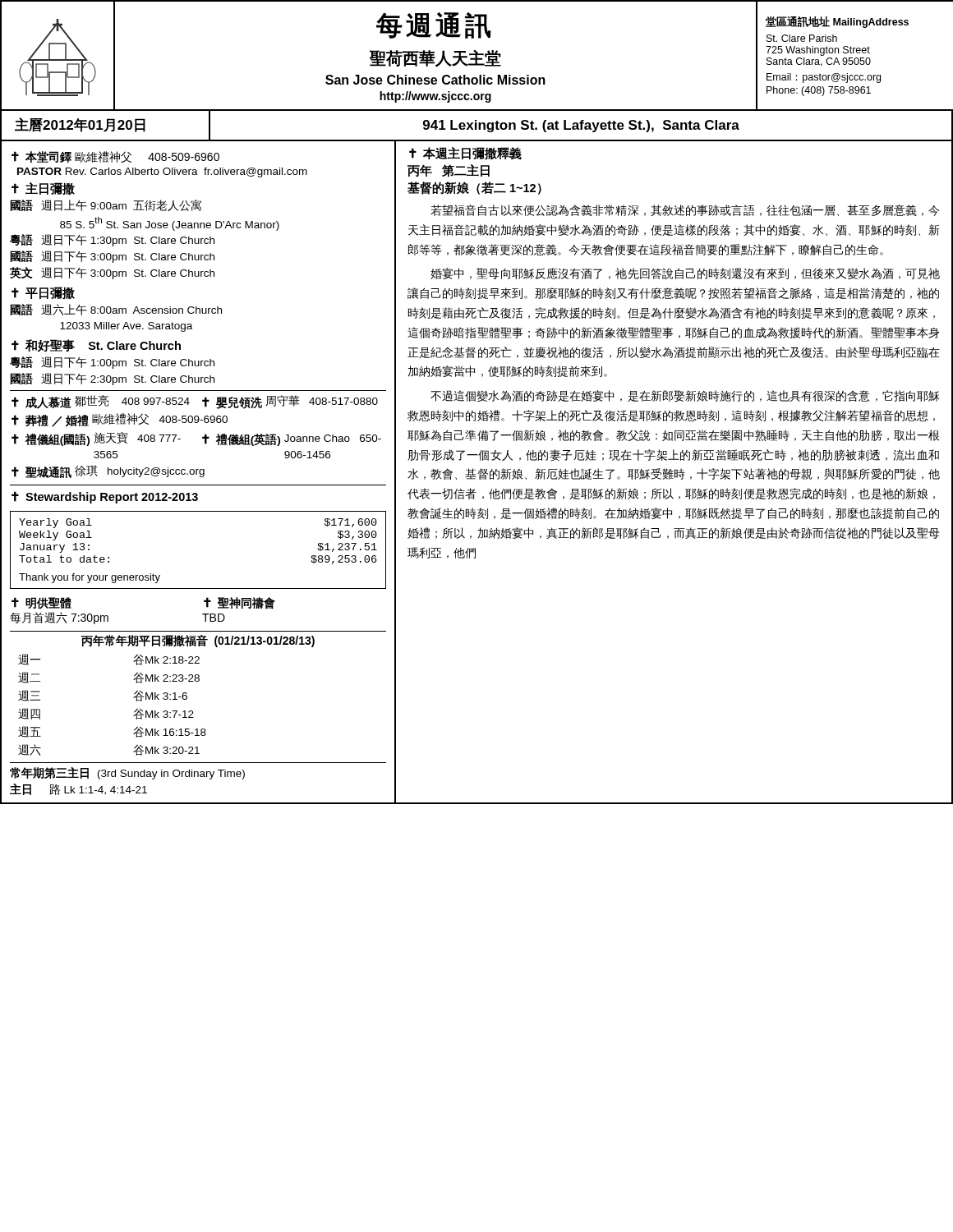Image resolution: width=953 pixels, height=1232 pixels.
Task: Locate the section header that reads "丙年常年期平日彌撒福音 (01/21/13-01/28/13)"
Action: (x=198, y=641)
